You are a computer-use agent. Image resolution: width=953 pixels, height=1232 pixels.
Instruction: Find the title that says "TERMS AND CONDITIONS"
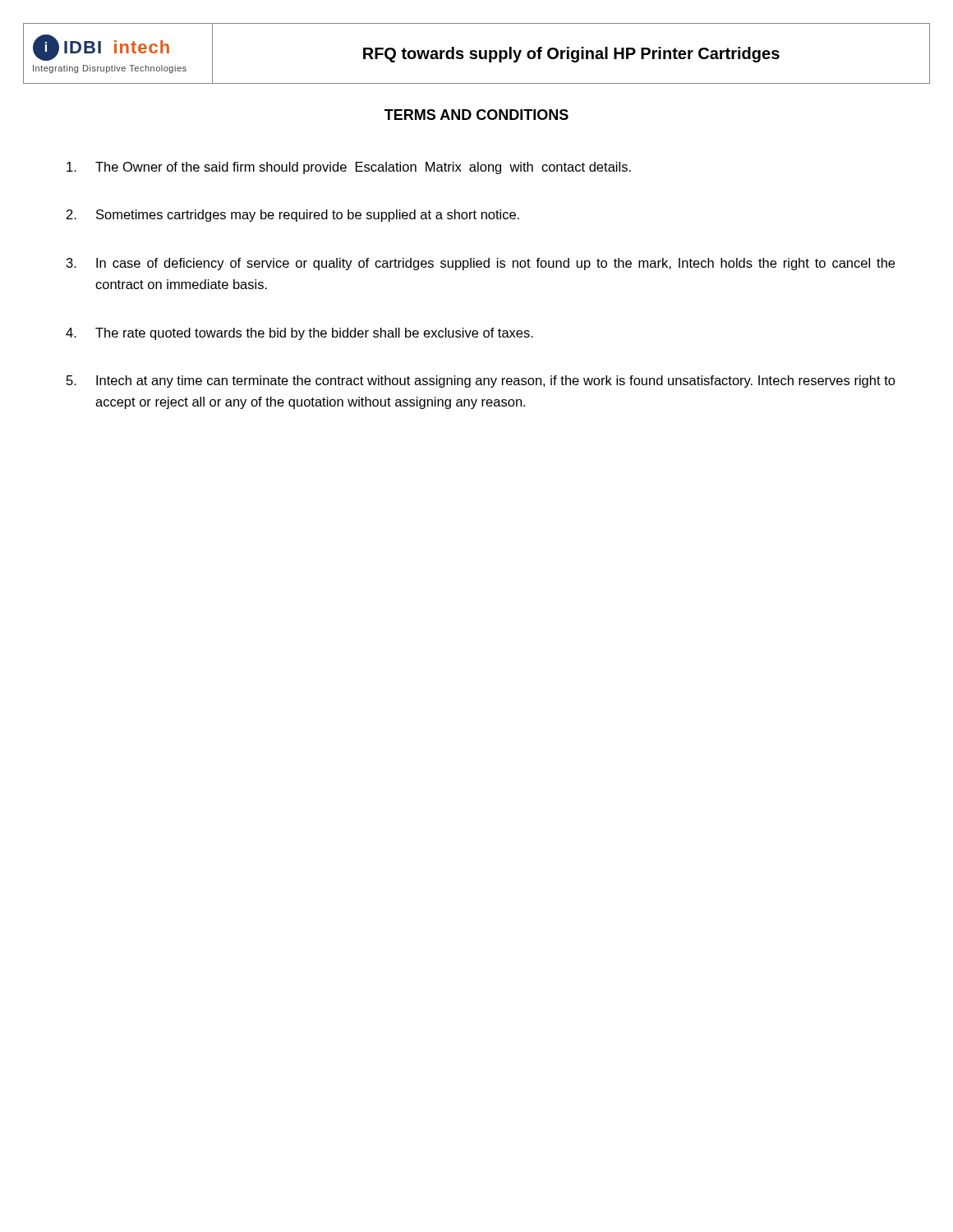476,115
